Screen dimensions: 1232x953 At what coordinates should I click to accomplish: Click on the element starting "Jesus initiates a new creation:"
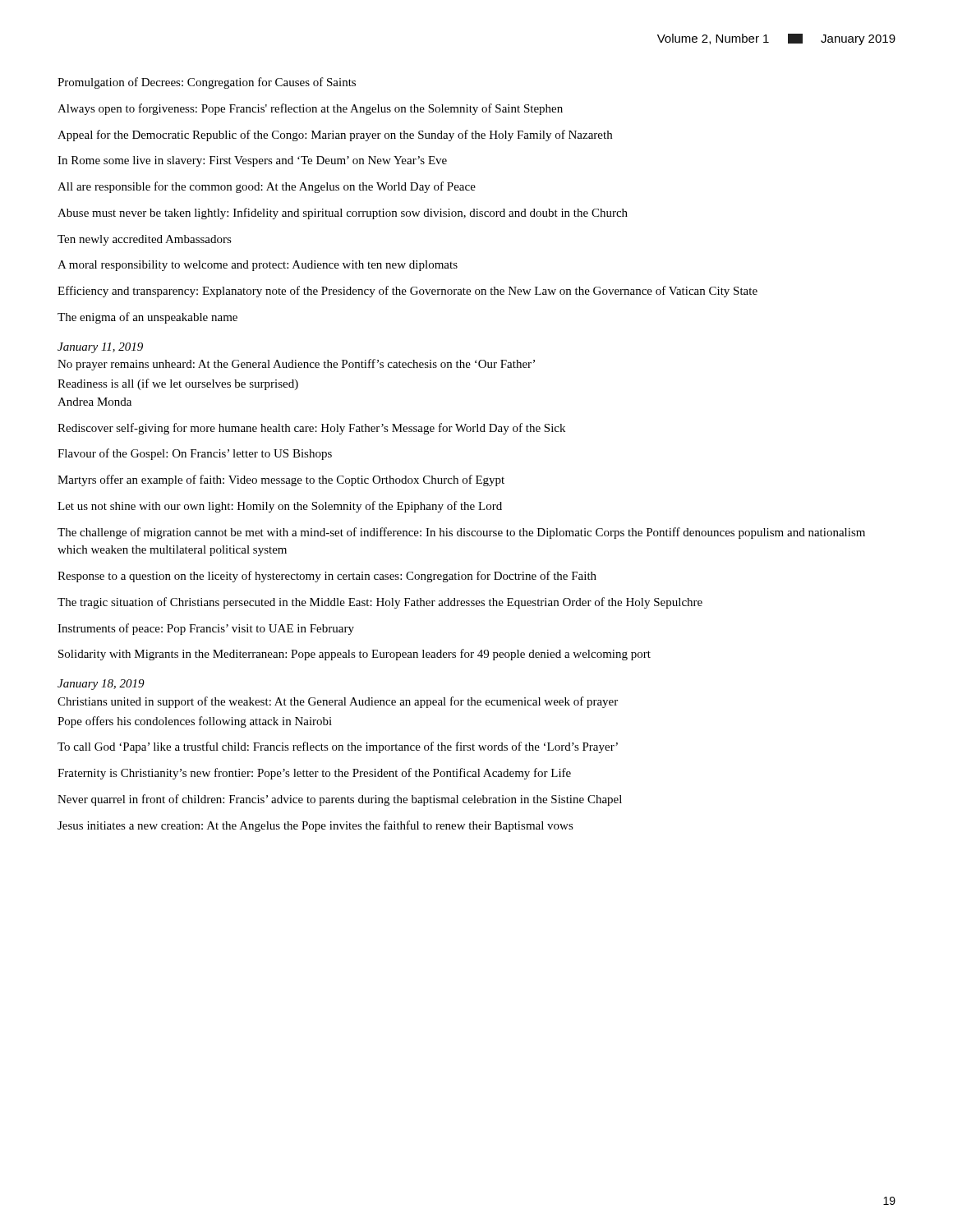coord(315,825)
